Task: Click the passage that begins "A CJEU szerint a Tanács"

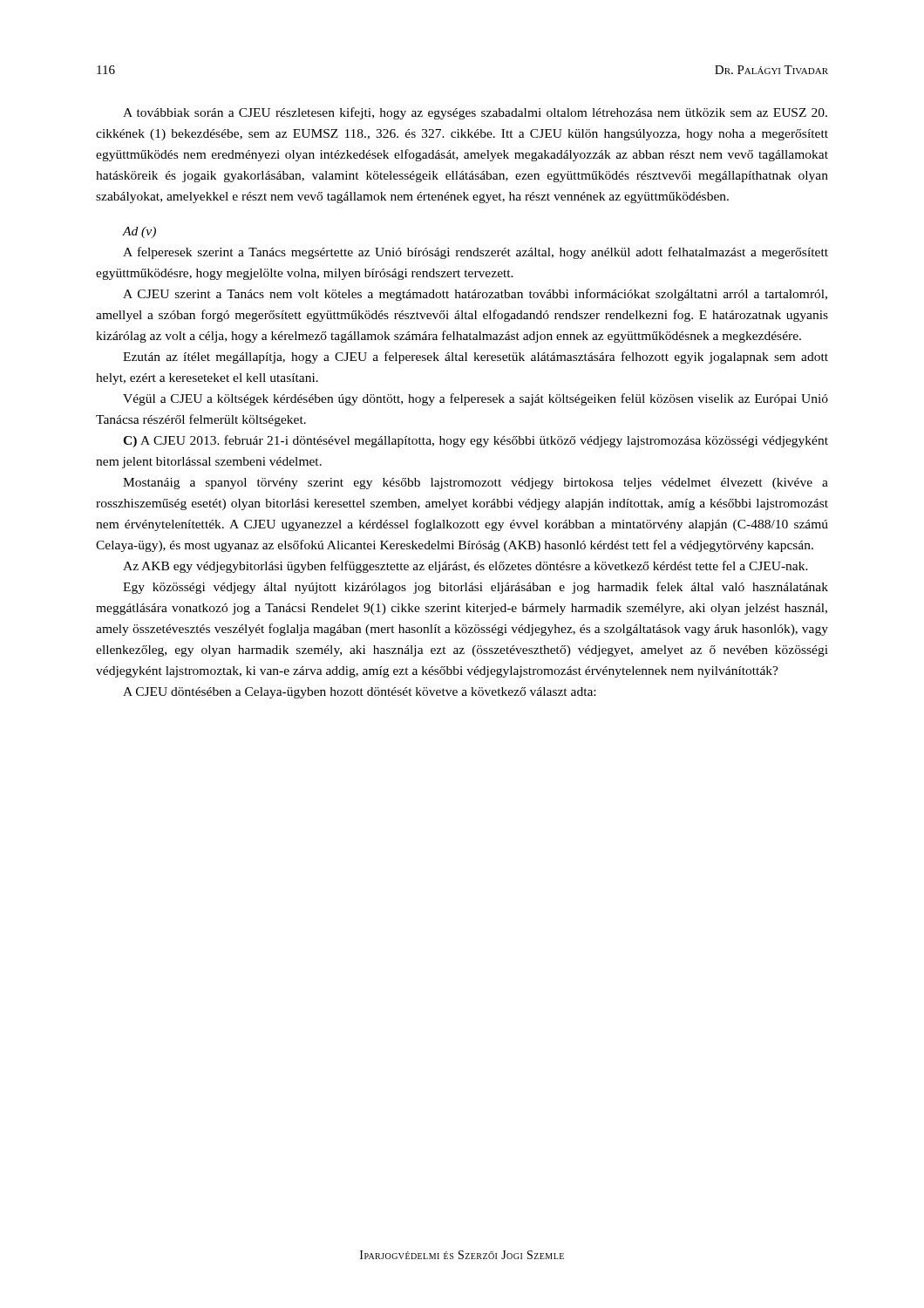Action: 462,314
